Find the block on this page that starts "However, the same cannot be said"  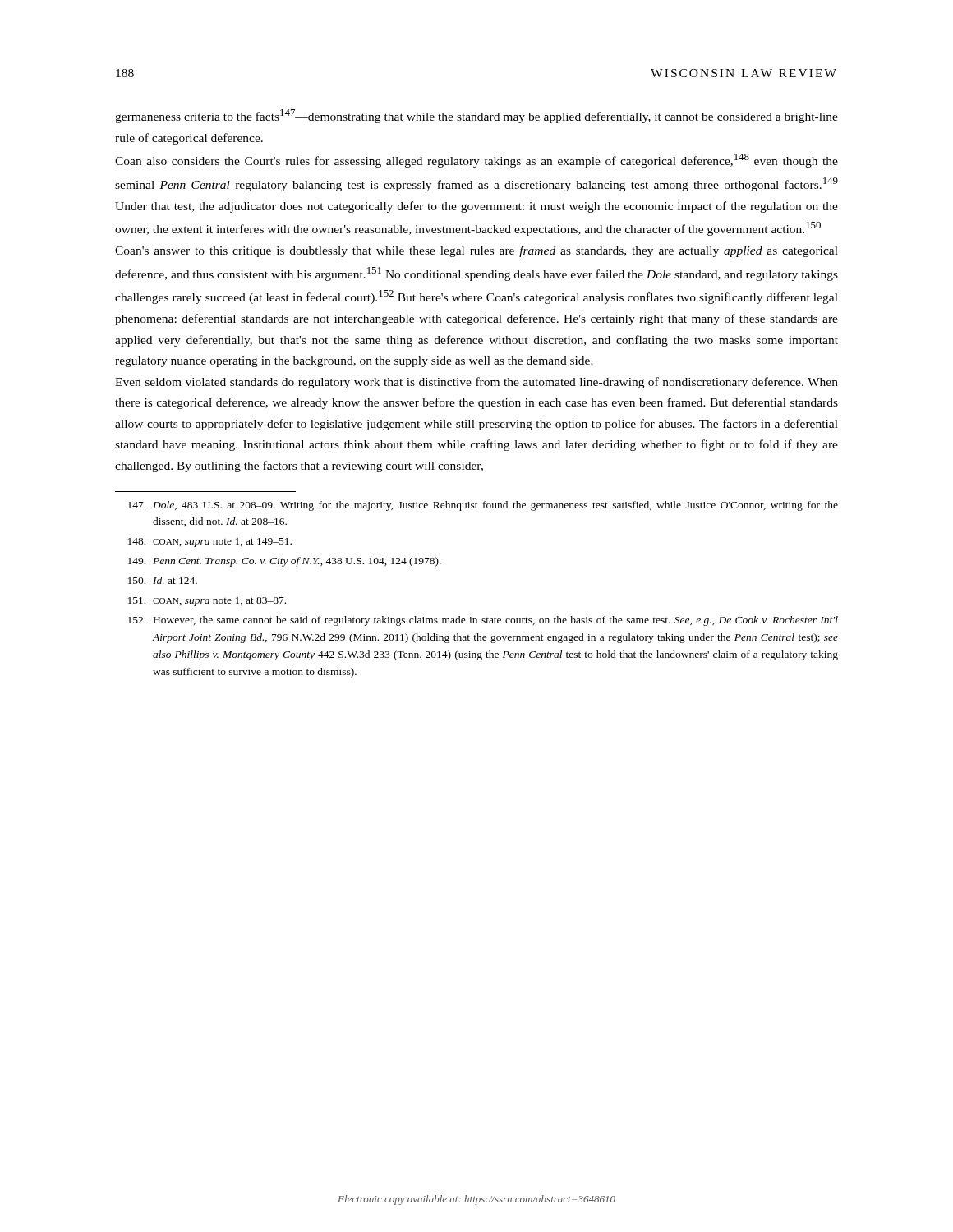(x=476, y=646)
